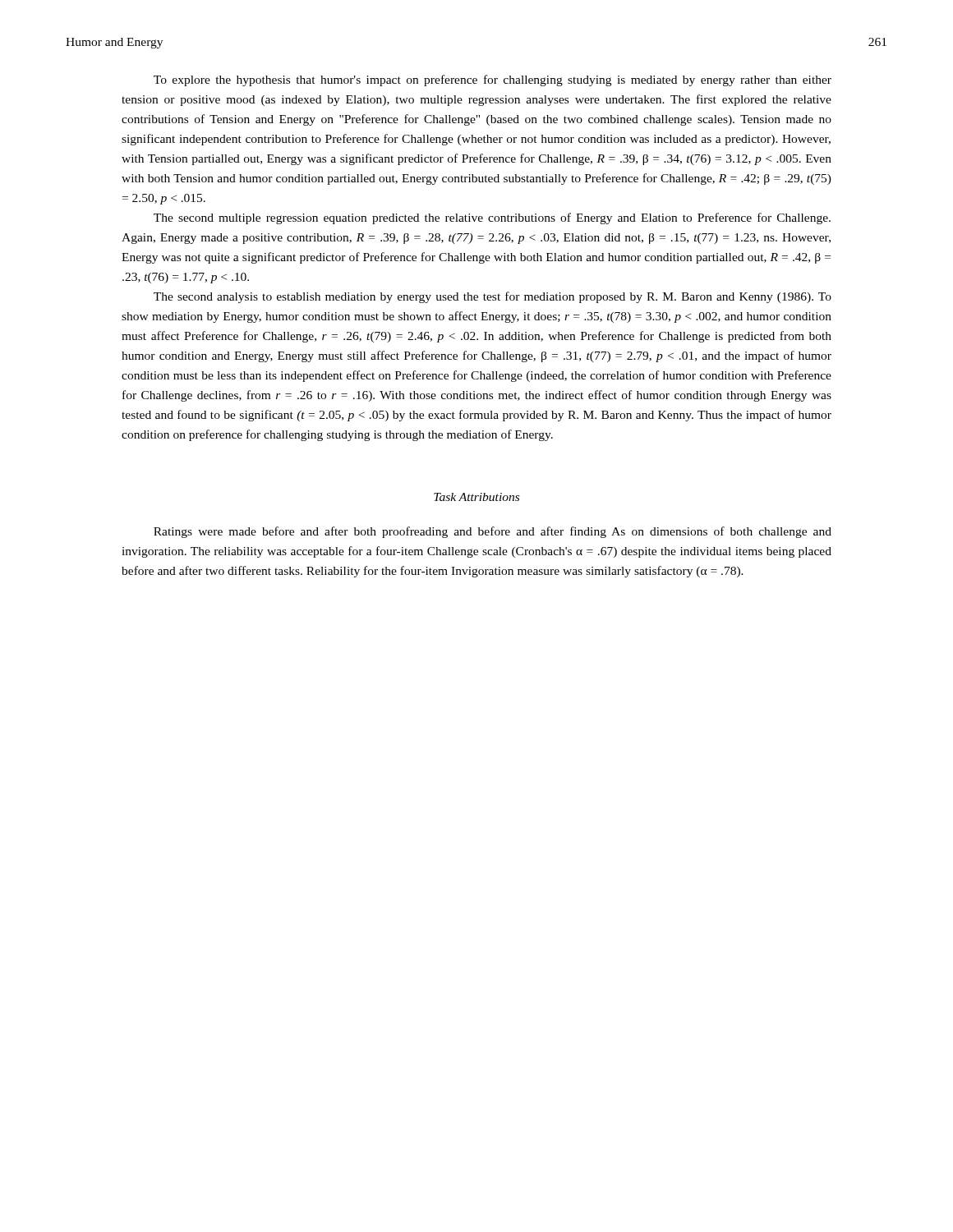This screenshot has width=953, height=1232.
Task: Click the passage that begins "To explore the hypothesis that"
Action: pos(476,139)
